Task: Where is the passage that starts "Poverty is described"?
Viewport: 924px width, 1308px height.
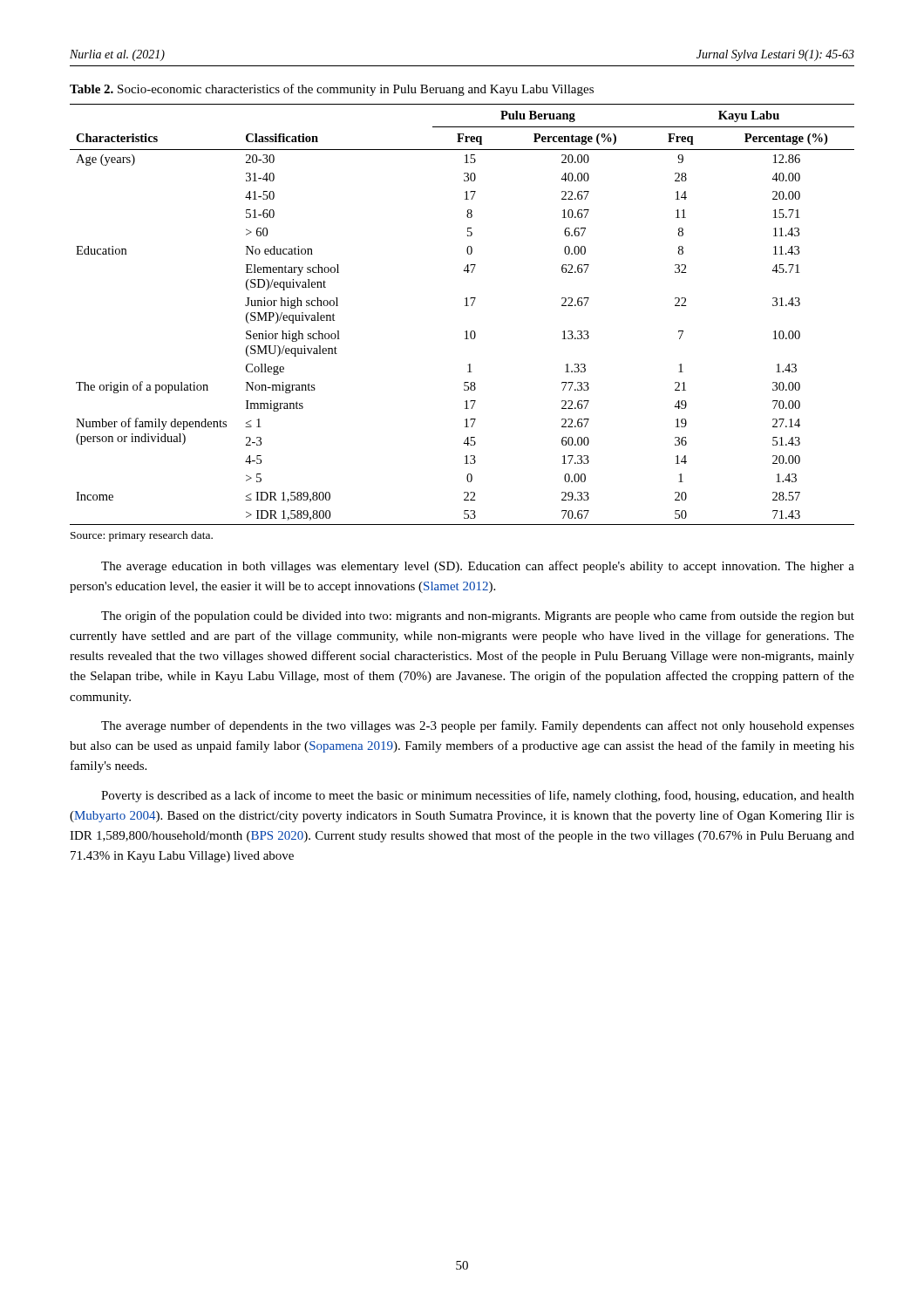Action: pyautogui.click(x=462, y=825)
